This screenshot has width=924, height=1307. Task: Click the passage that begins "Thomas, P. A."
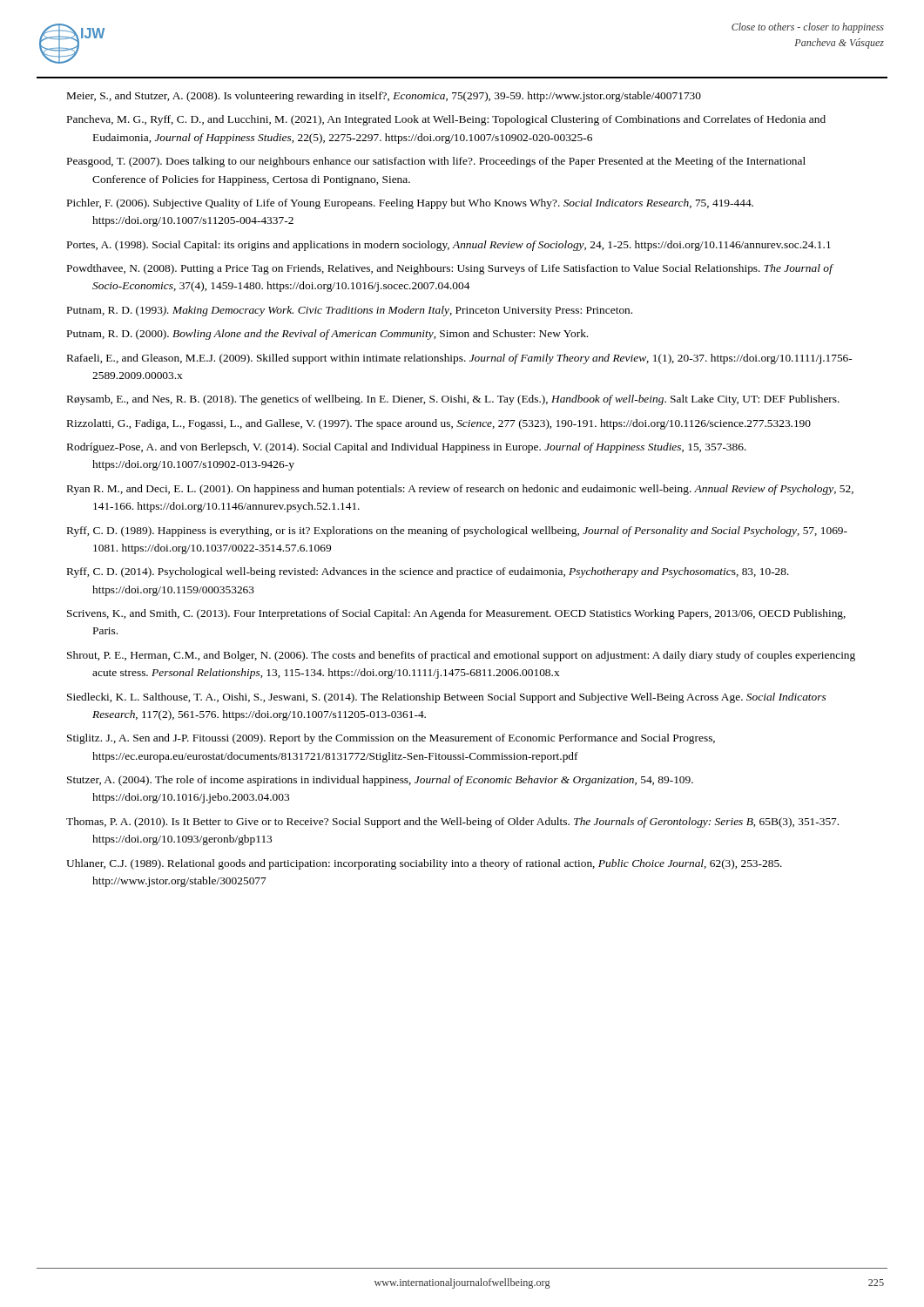(x=453, y=830)
